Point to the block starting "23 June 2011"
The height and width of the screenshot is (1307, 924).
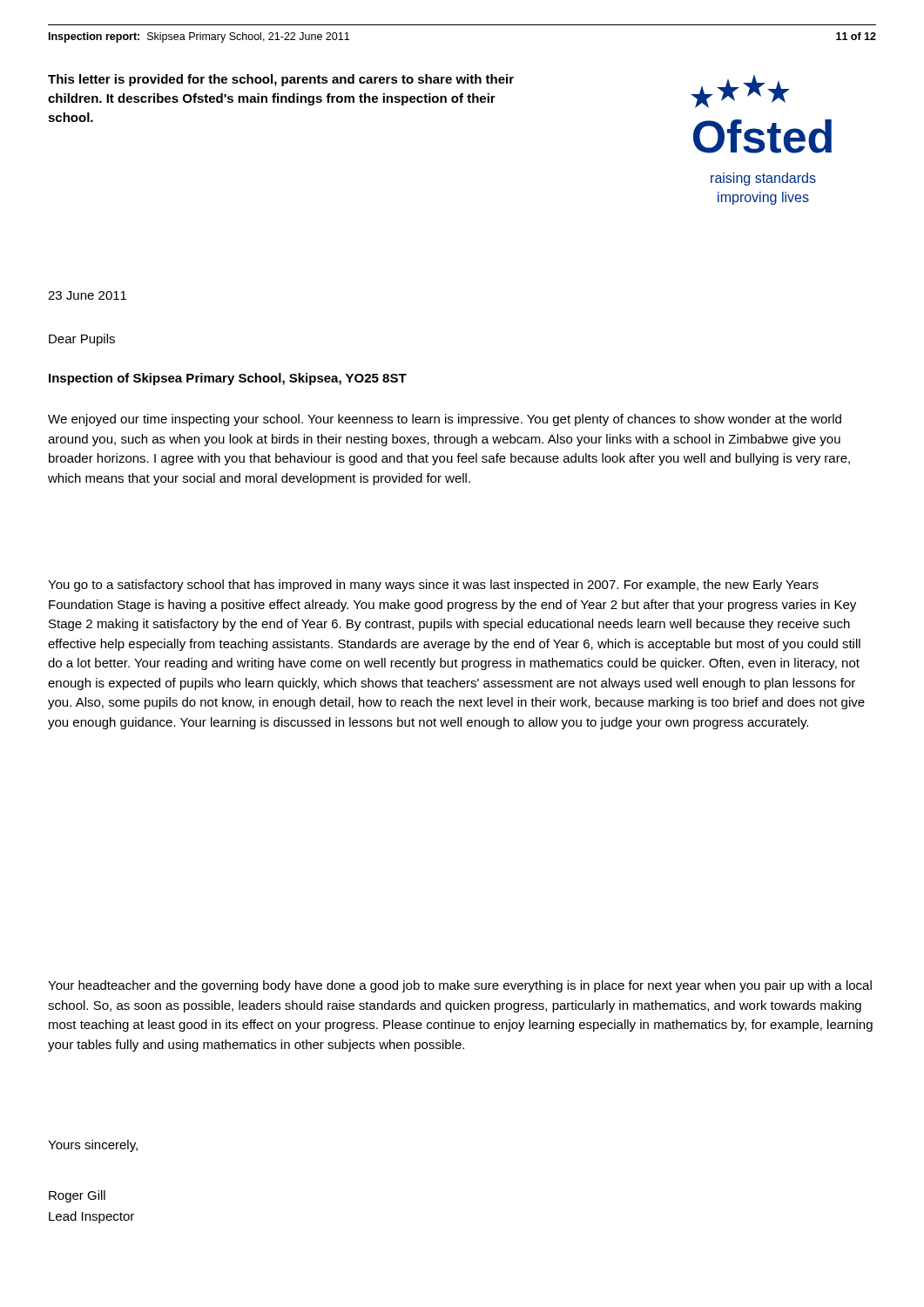coord(87,295)
